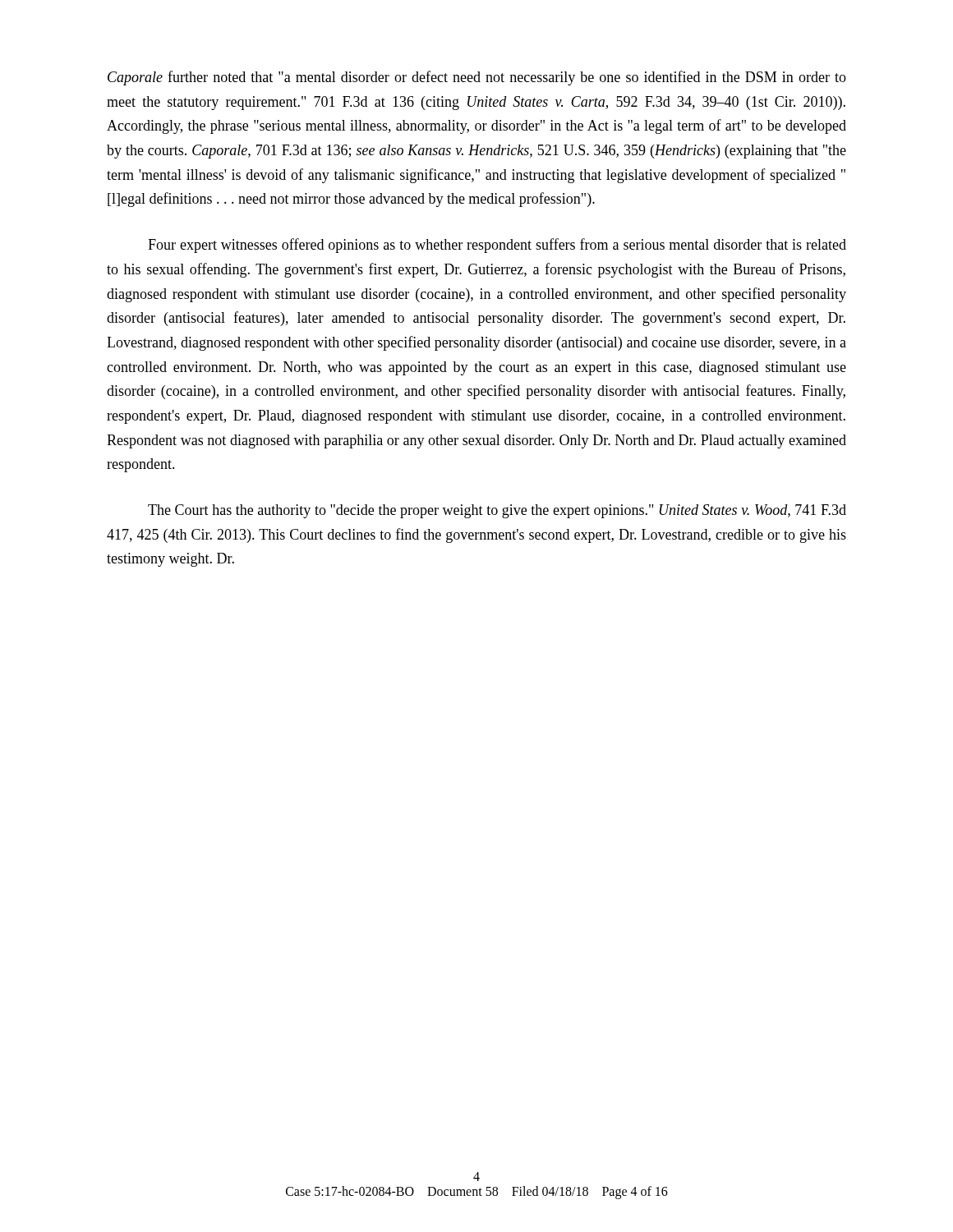Select the text block with the text "Caporale further noted that "a mental"
Viewport: 953px width, 1232px height.
pyautogui.click(x=476, y=138)
